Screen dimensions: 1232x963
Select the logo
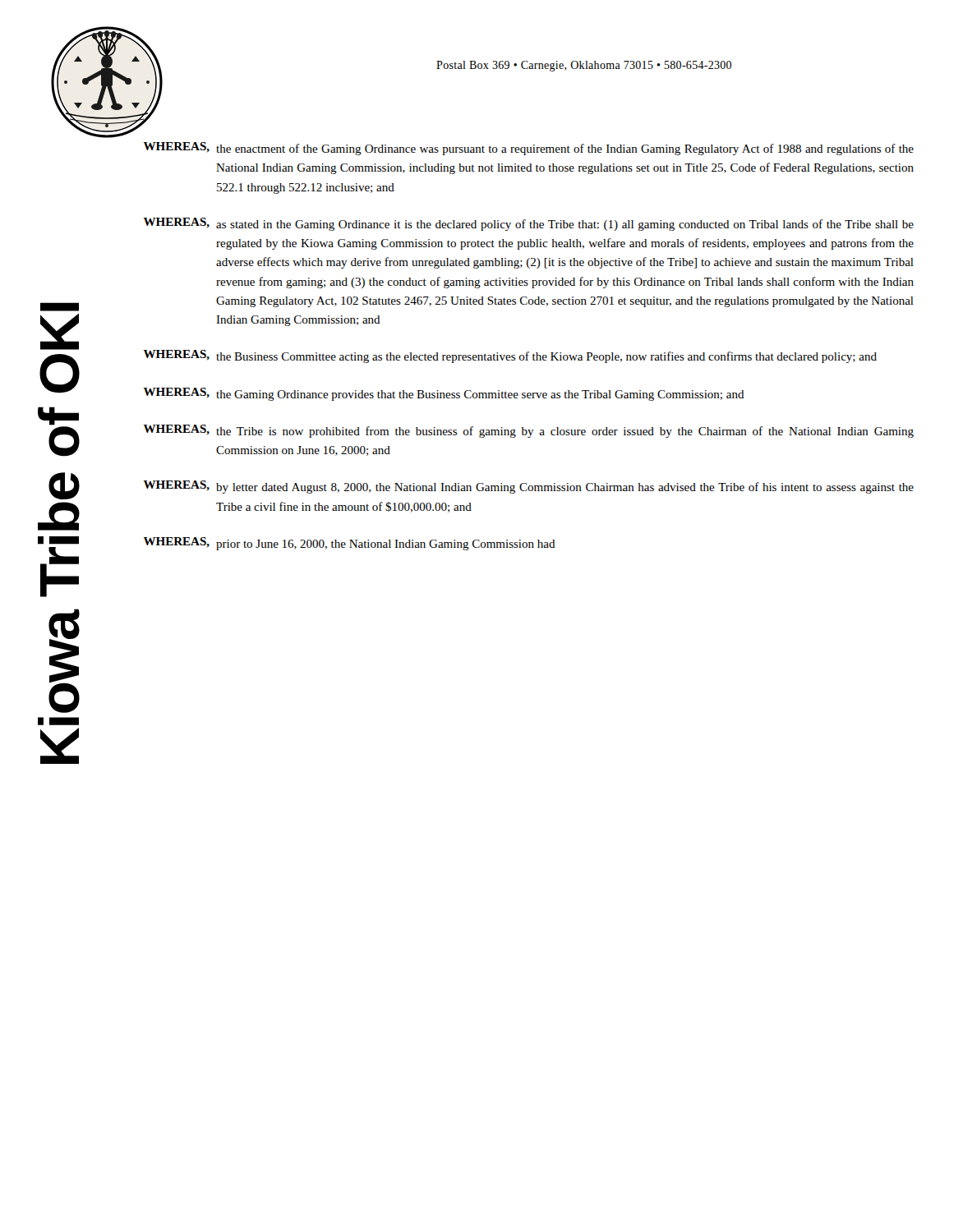pyautogui.click(x=107, y=82)
